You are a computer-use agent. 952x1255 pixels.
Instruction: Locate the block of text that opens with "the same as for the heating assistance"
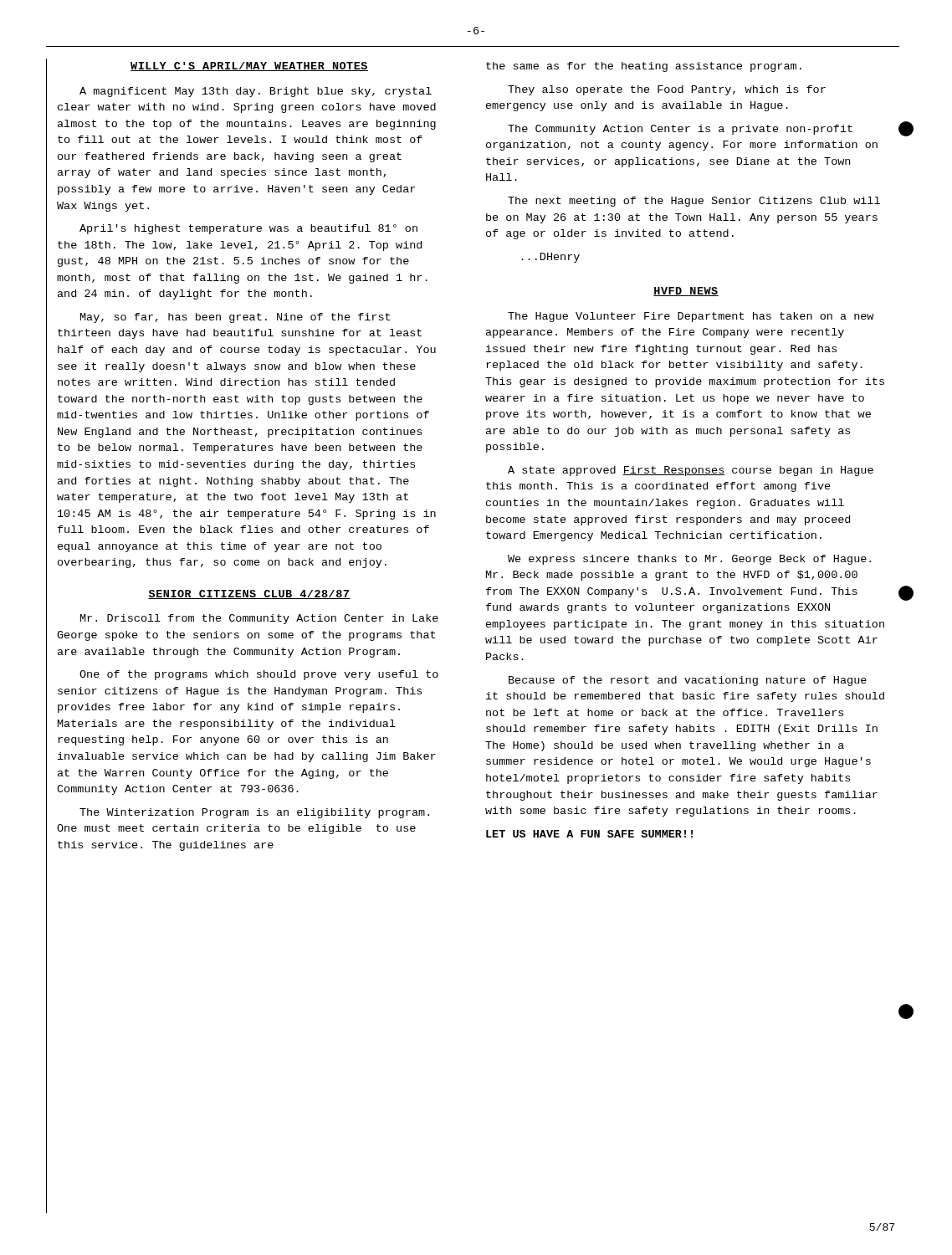686,162
